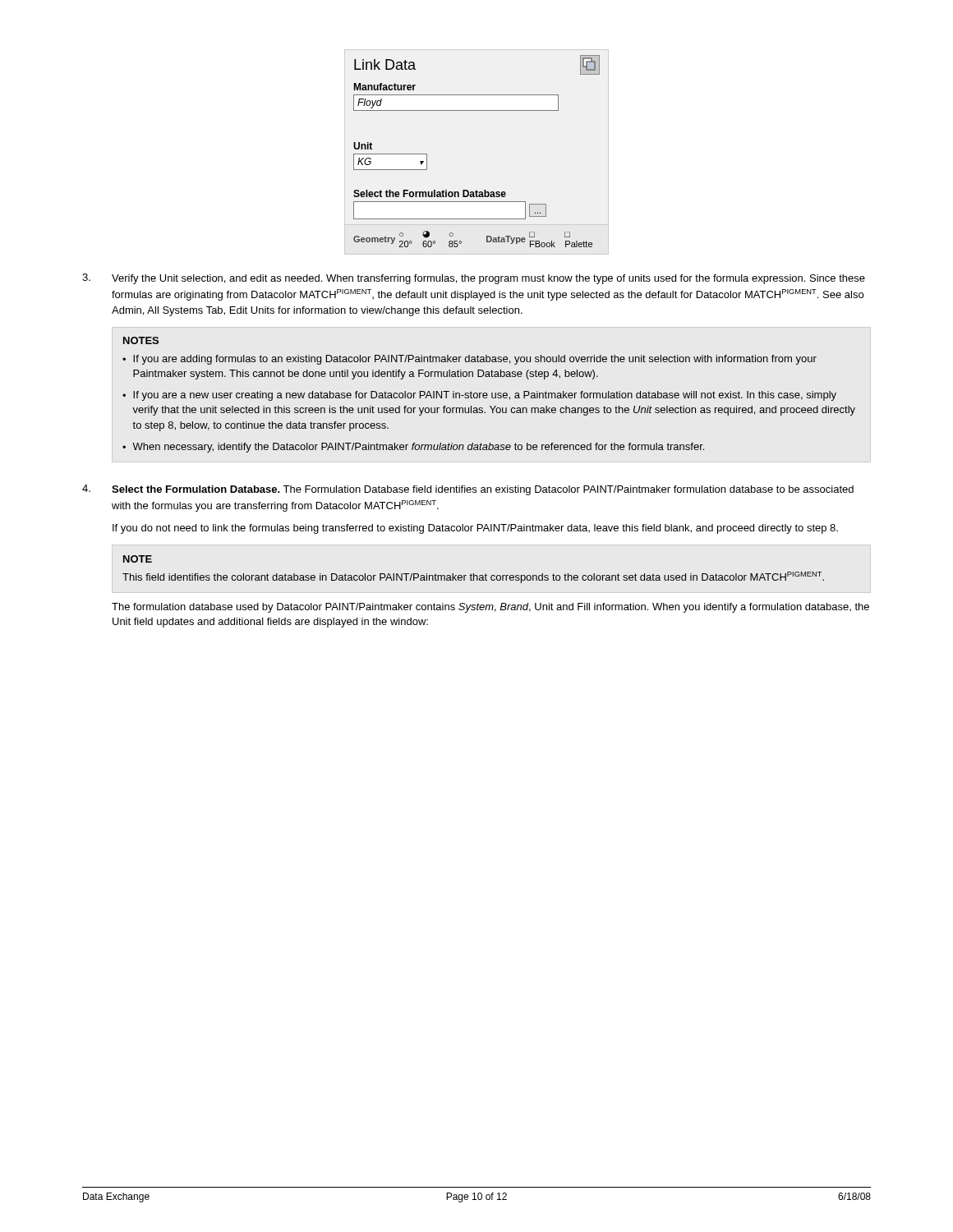Navigate to the block starting "NOTES • If you"
953x1232 pixels.
click(491, 395)
